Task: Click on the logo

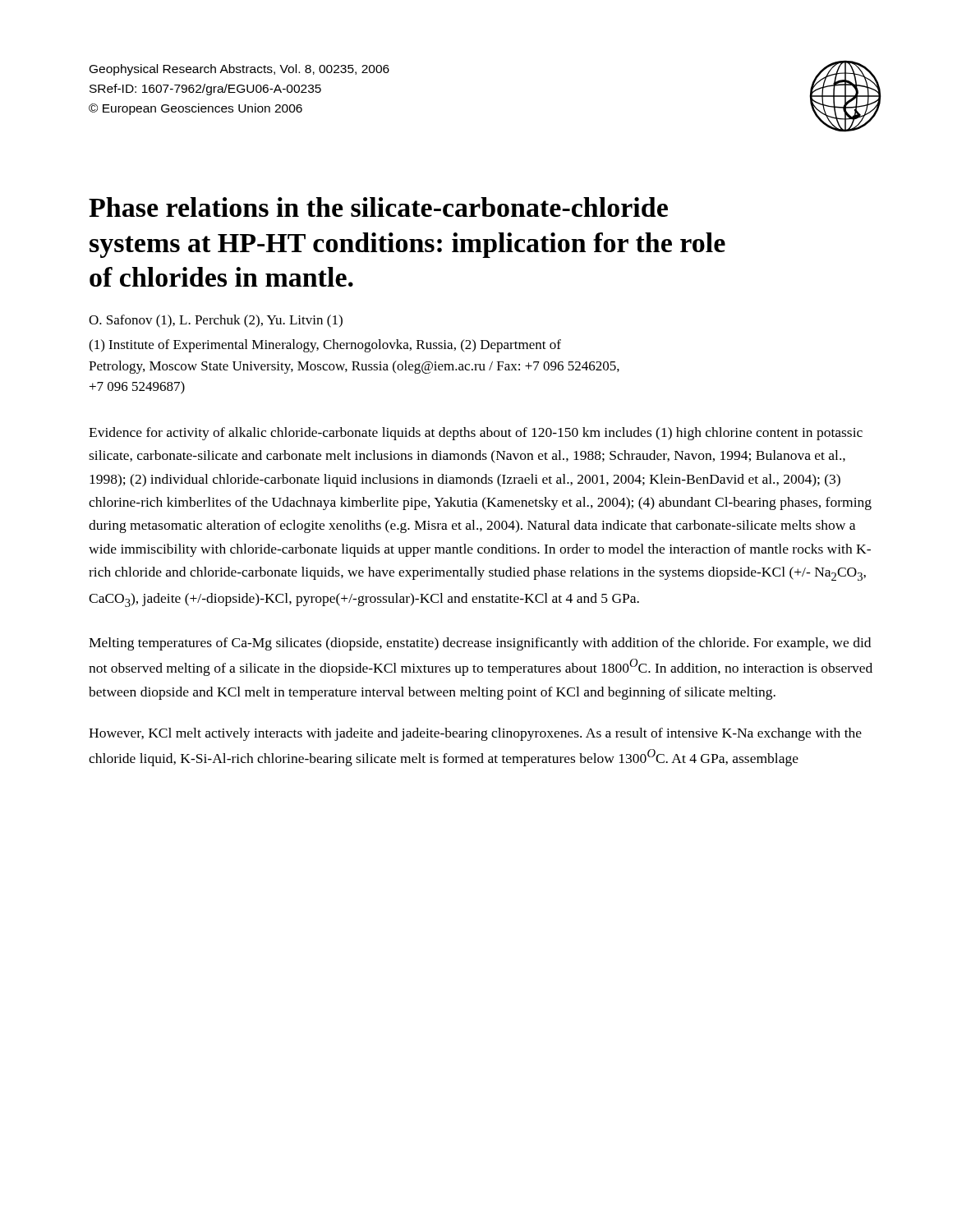Action: click(845, 98)
